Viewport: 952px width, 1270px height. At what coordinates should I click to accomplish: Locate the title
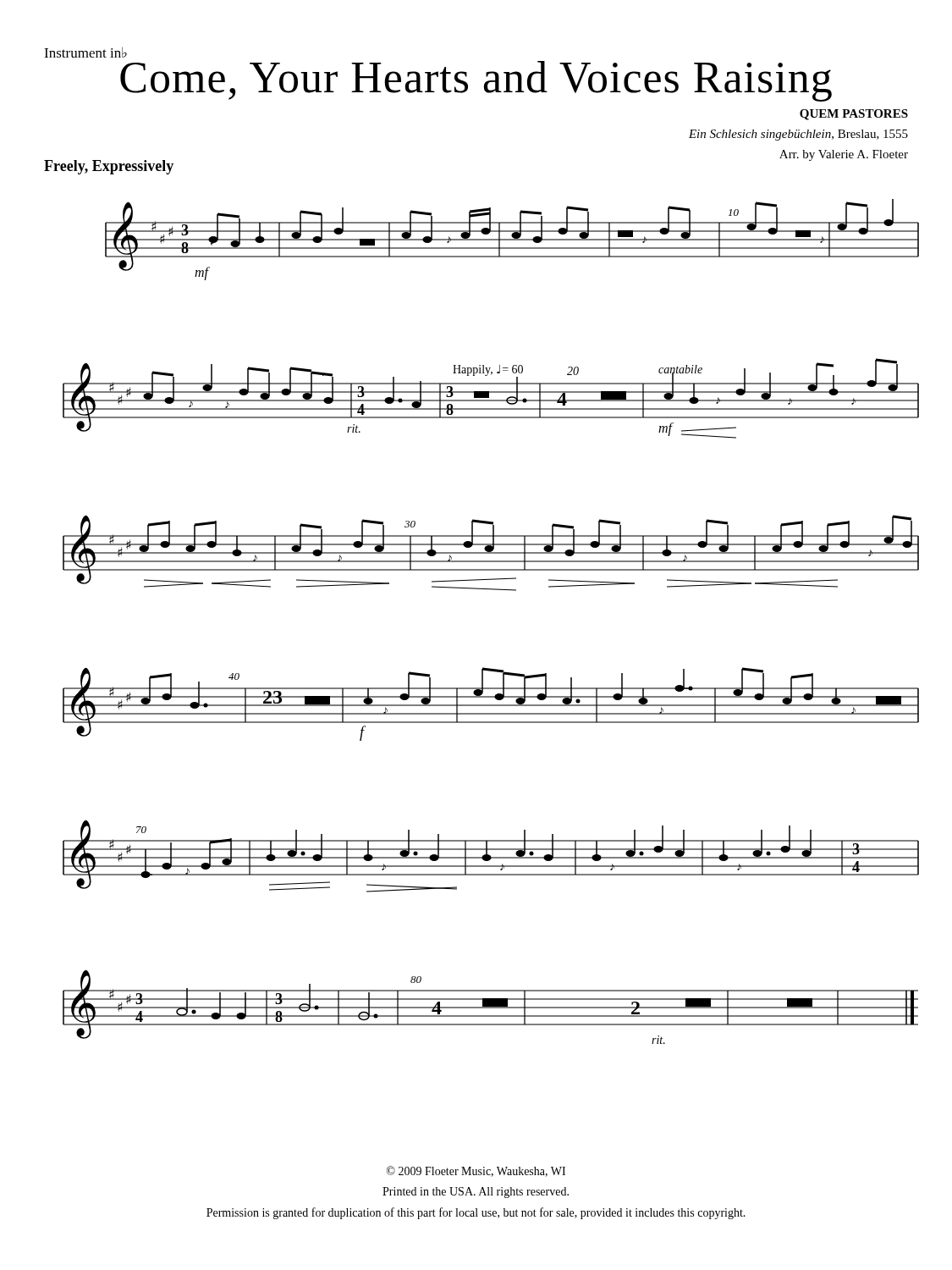[x=476, y=77]
